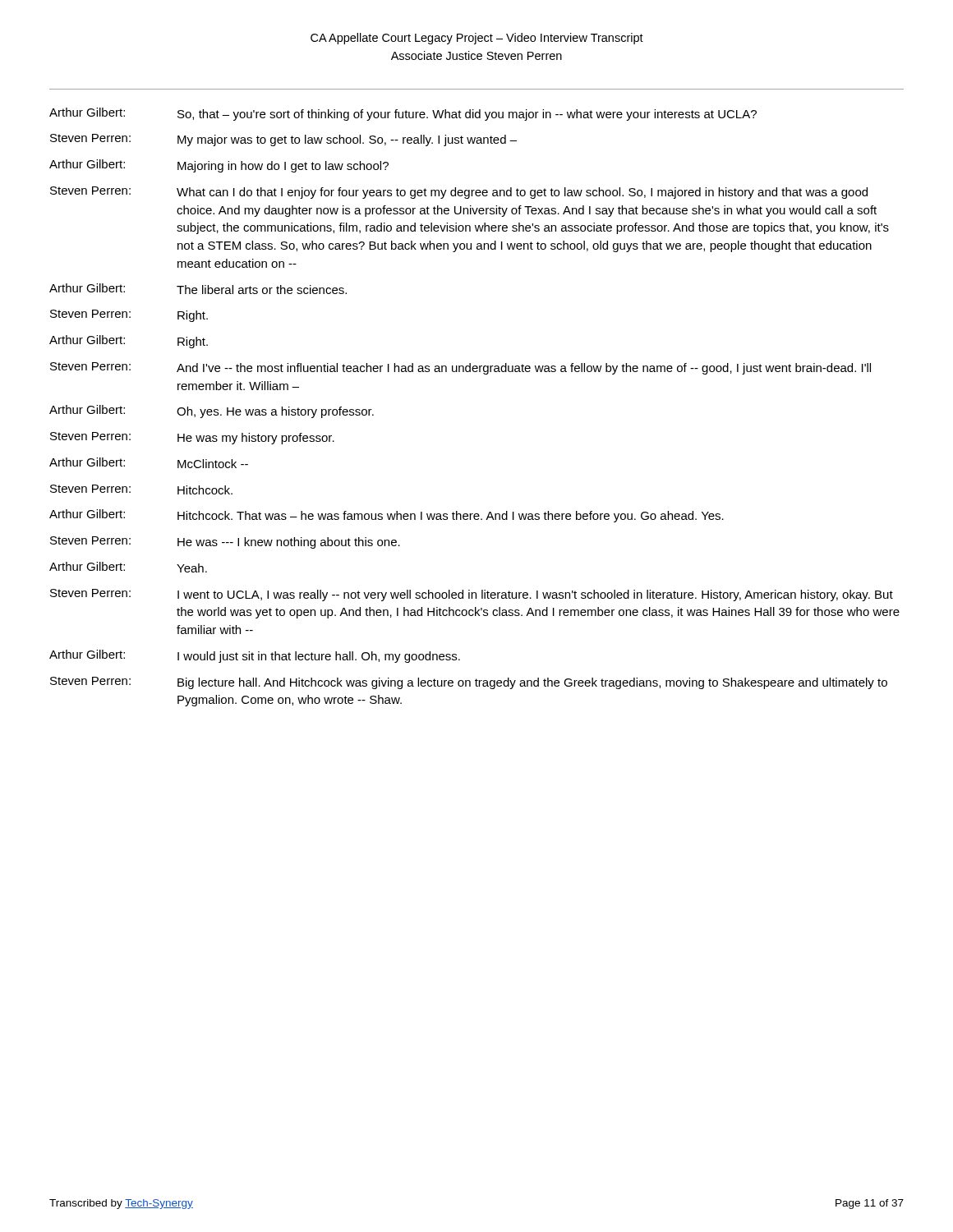Image resolution: width=953 pixels, height=1232 pixels.
Task: Click on the block starting "Arthur Gilbert: Yeah."
Action: click(92, 567)
